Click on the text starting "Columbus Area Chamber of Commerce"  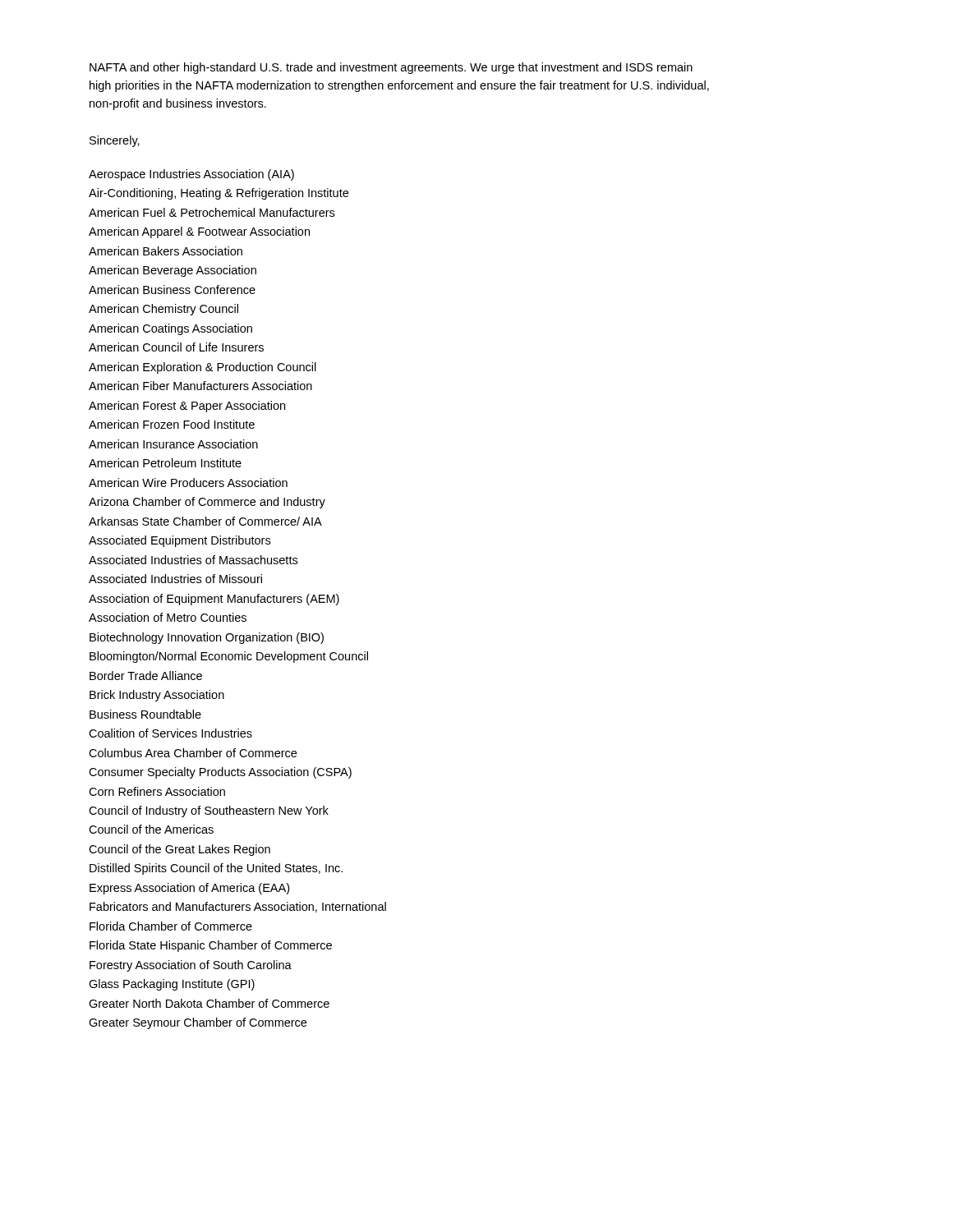pyautogui.click(x=193, y=753)
